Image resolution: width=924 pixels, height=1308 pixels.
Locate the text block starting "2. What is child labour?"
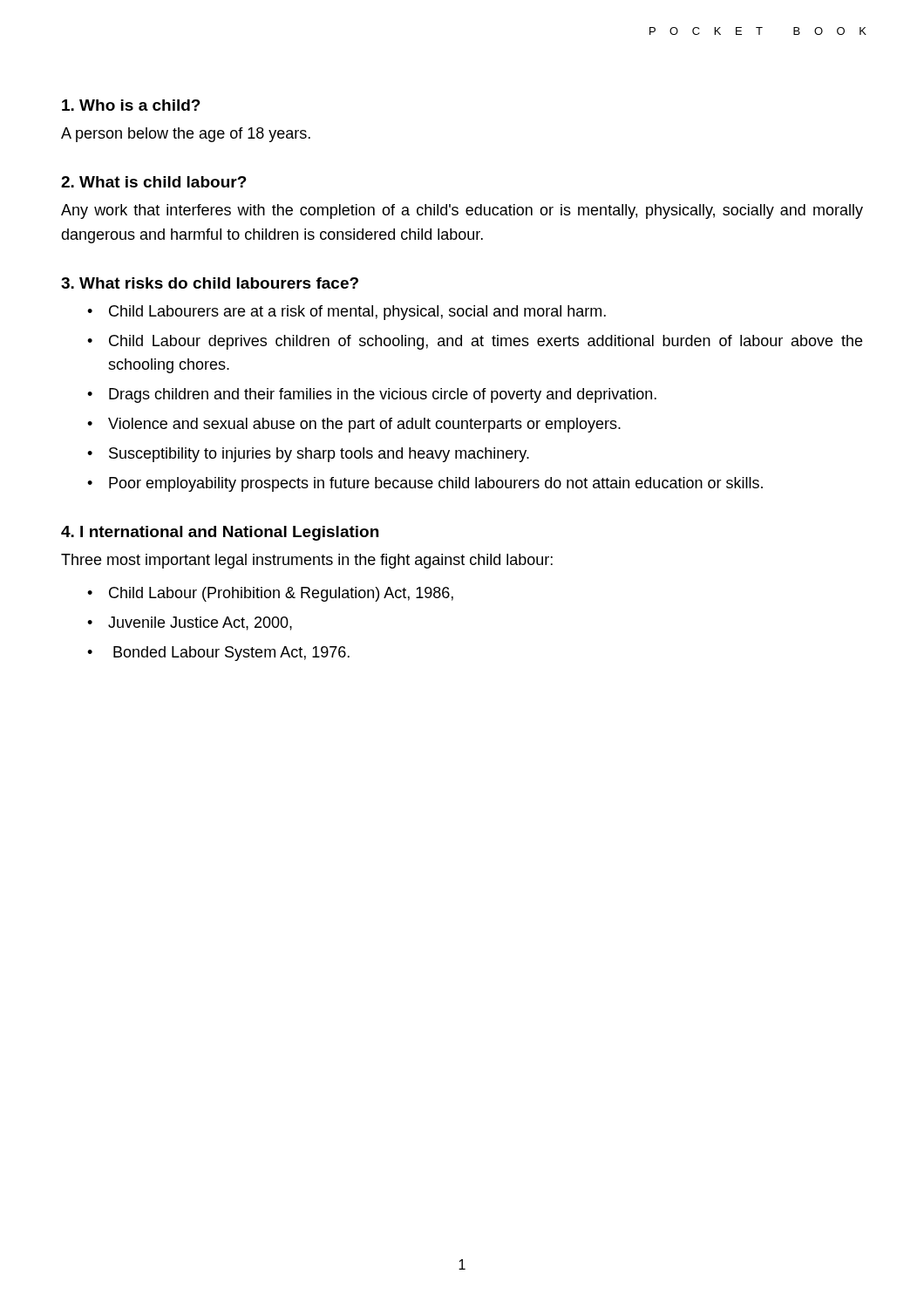click(x=154, y=182)
